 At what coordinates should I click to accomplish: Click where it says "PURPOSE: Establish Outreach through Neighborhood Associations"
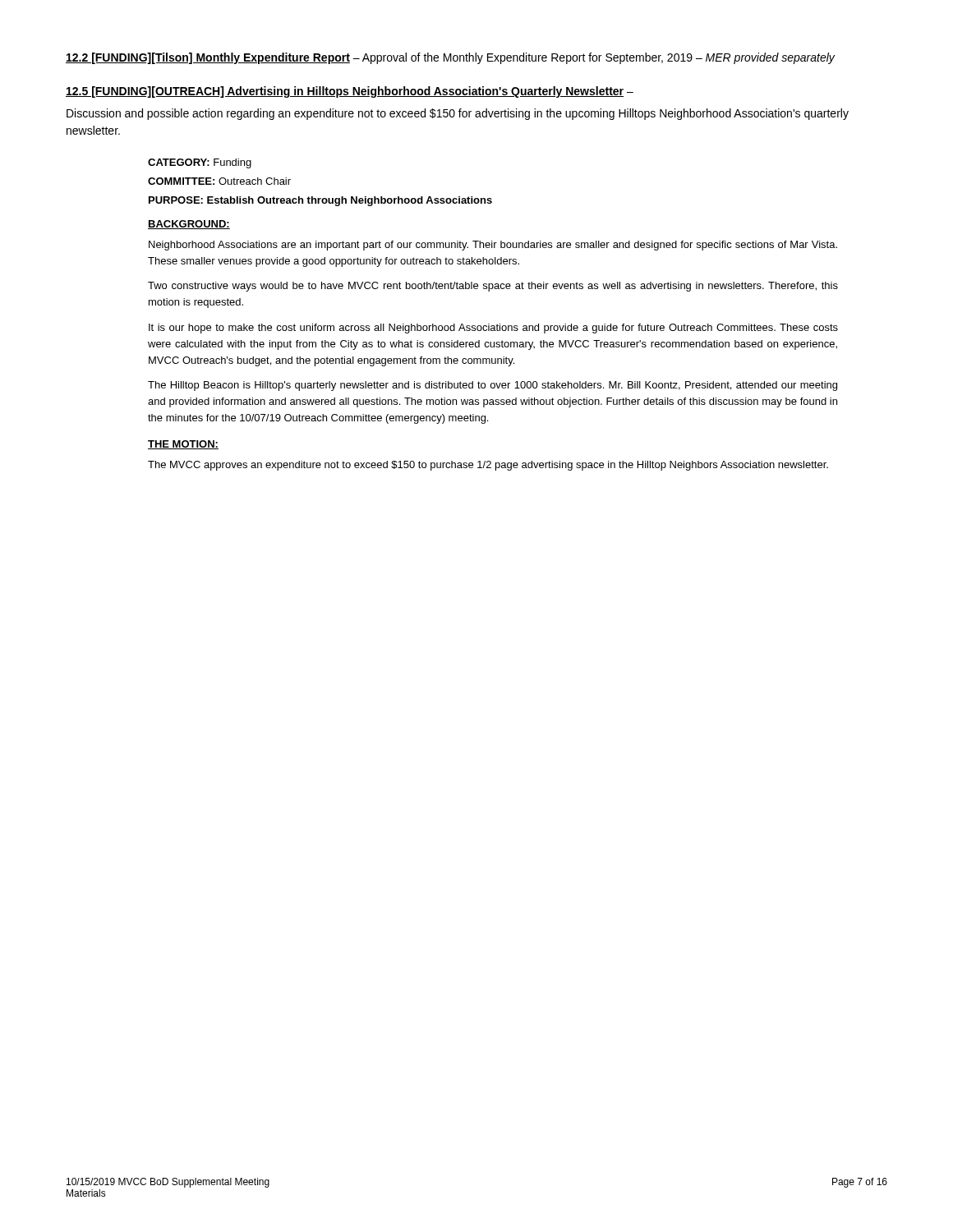click(320, 200)
